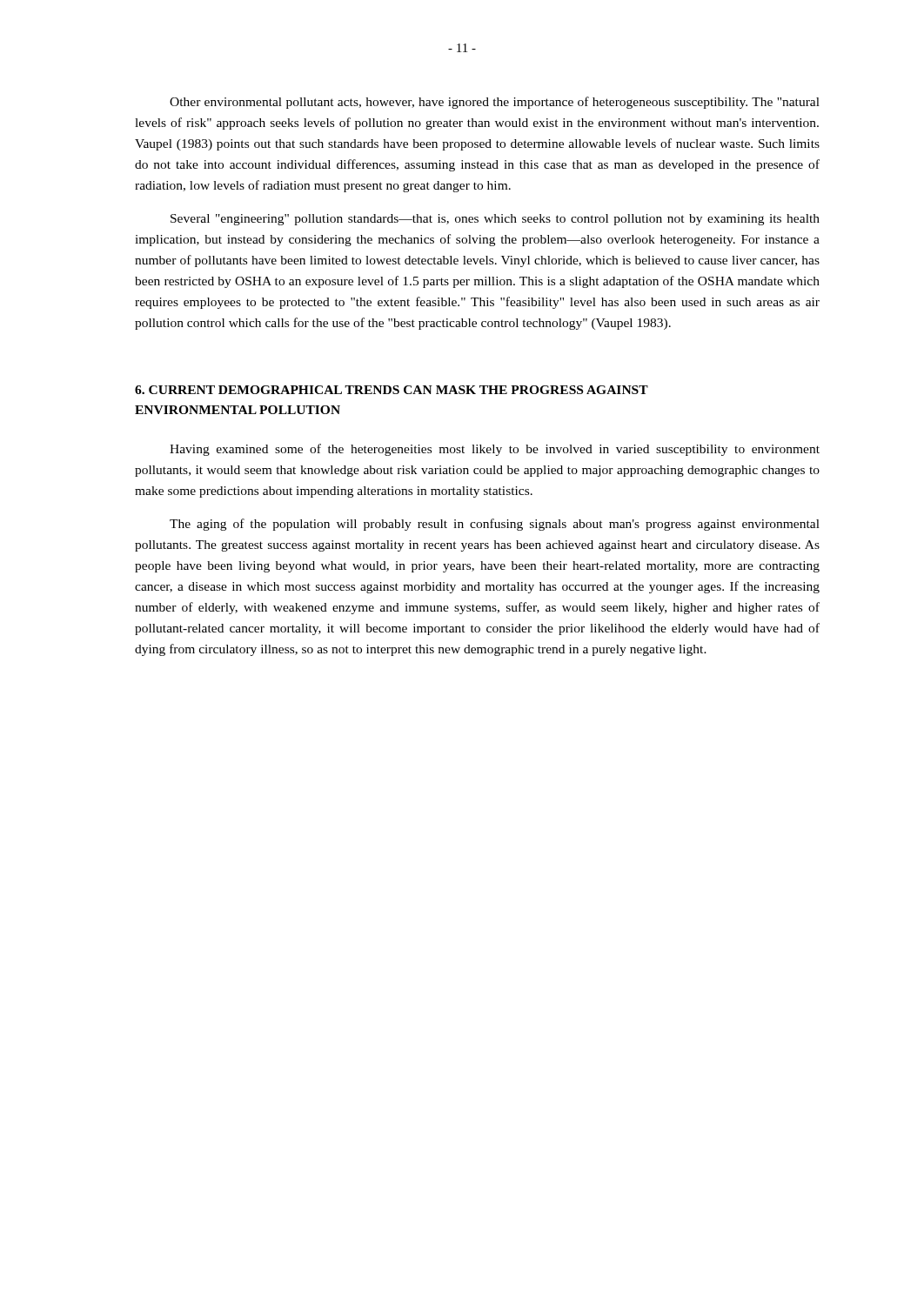Find the passage starting "Other environmental pollutant acts, however,"
Image resolution: width=924 pixels, height=1305 pixels.
click(477, 143)
